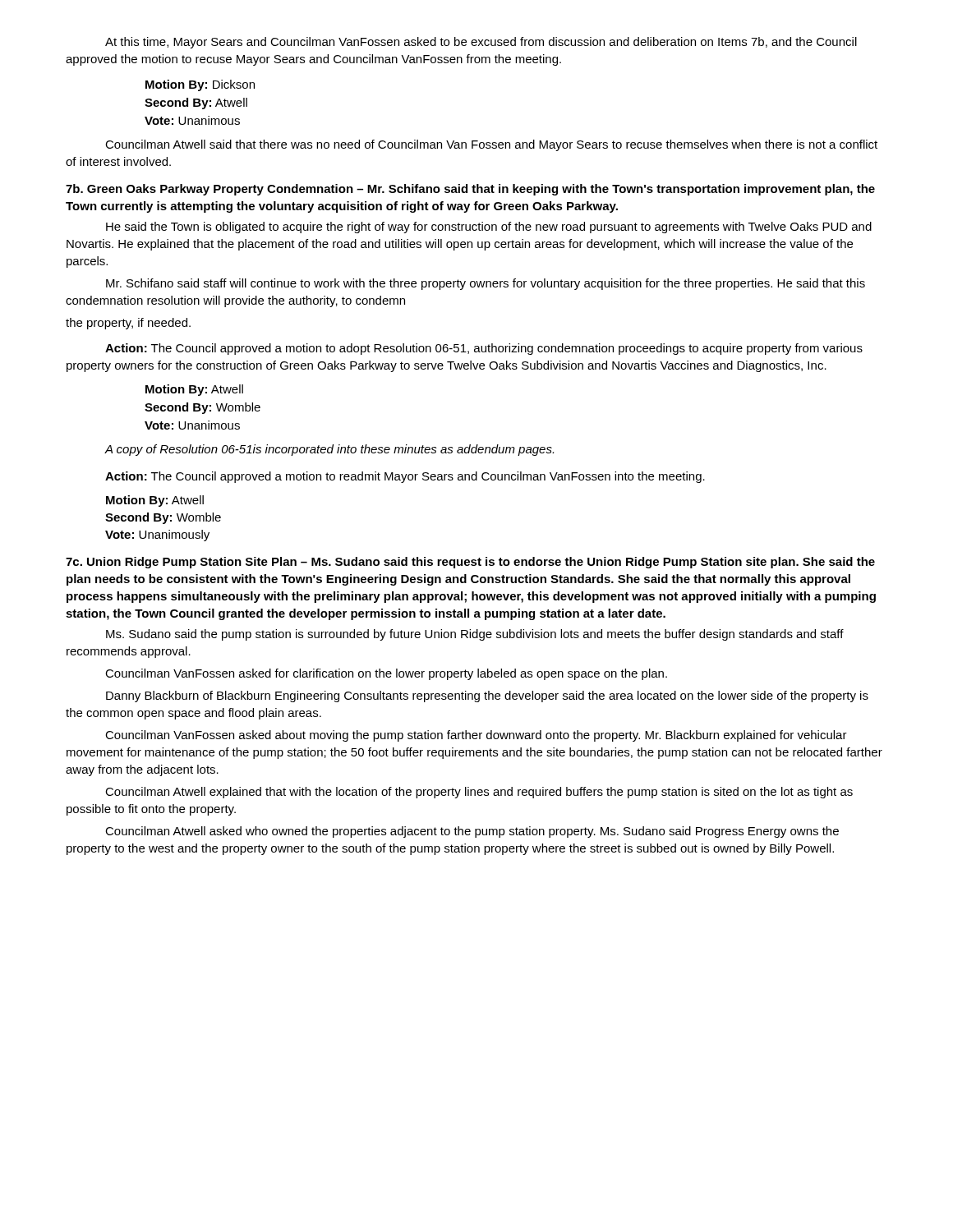Screen dimensions: 1232x953
Task: Click on the list item with the text "Second By: Atwell"
Action: pyautogui.click(x=196, y=102)
